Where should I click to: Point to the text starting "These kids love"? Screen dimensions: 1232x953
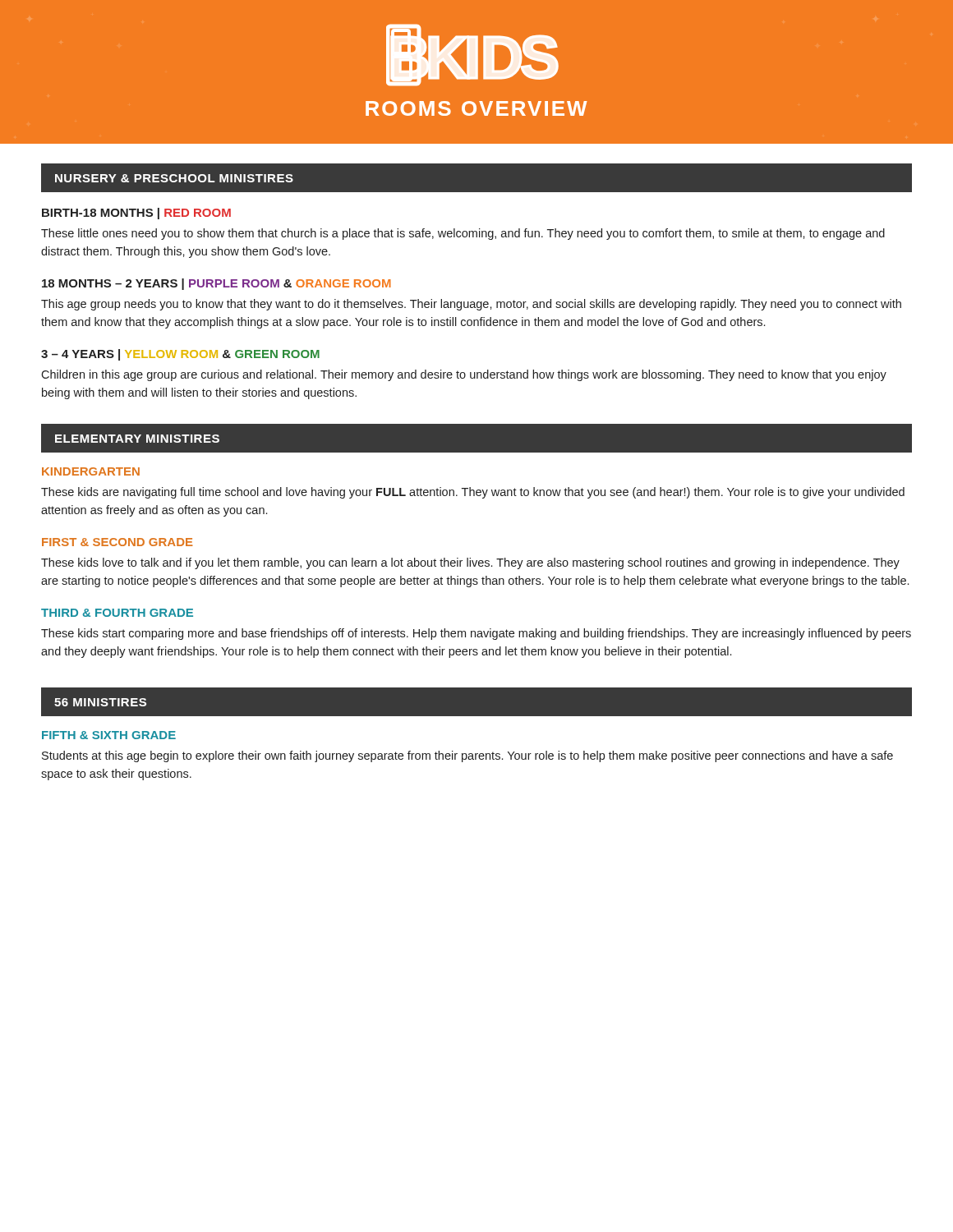476,572
